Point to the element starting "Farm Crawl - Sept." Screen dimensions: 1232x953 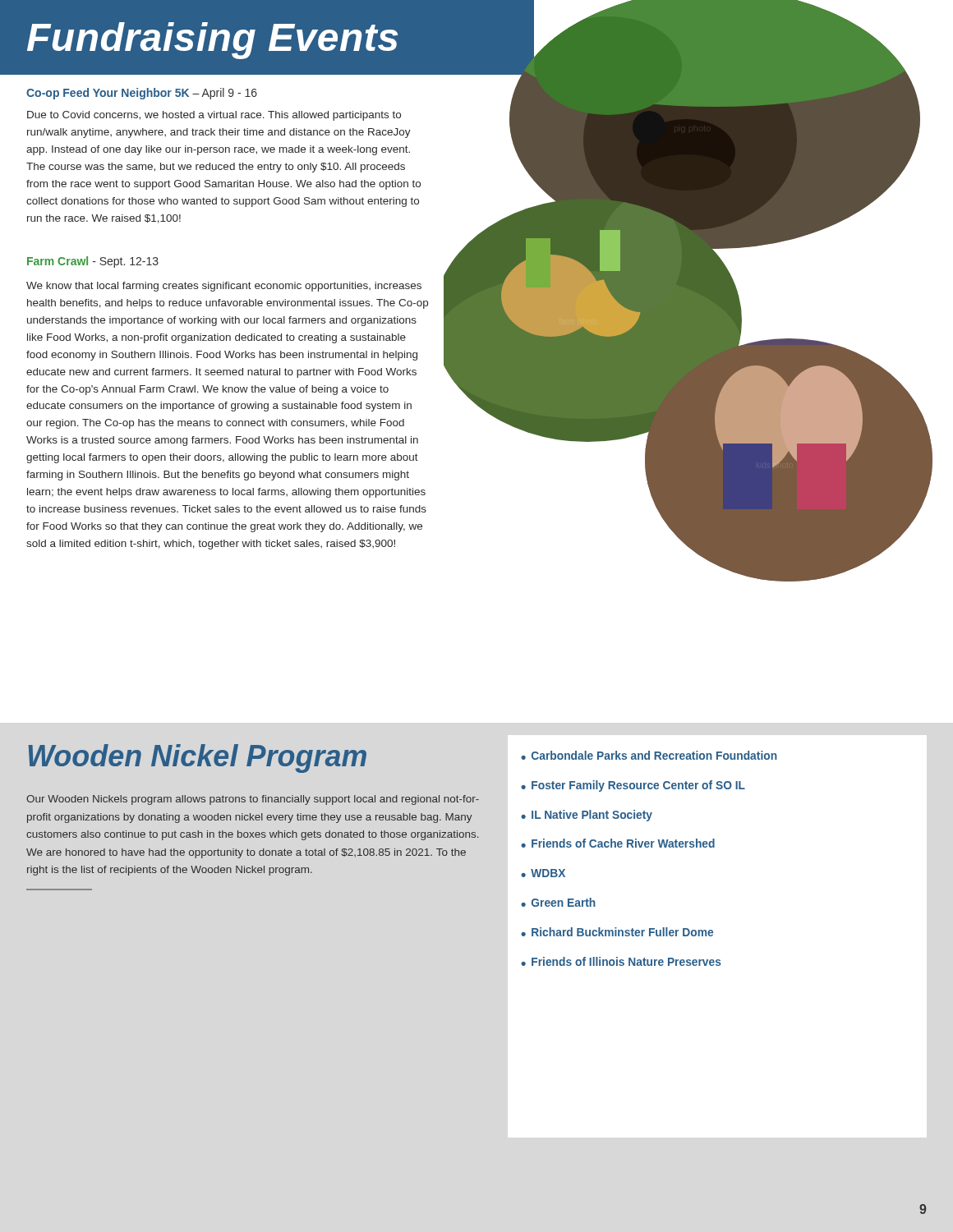[x=93, y=262]
